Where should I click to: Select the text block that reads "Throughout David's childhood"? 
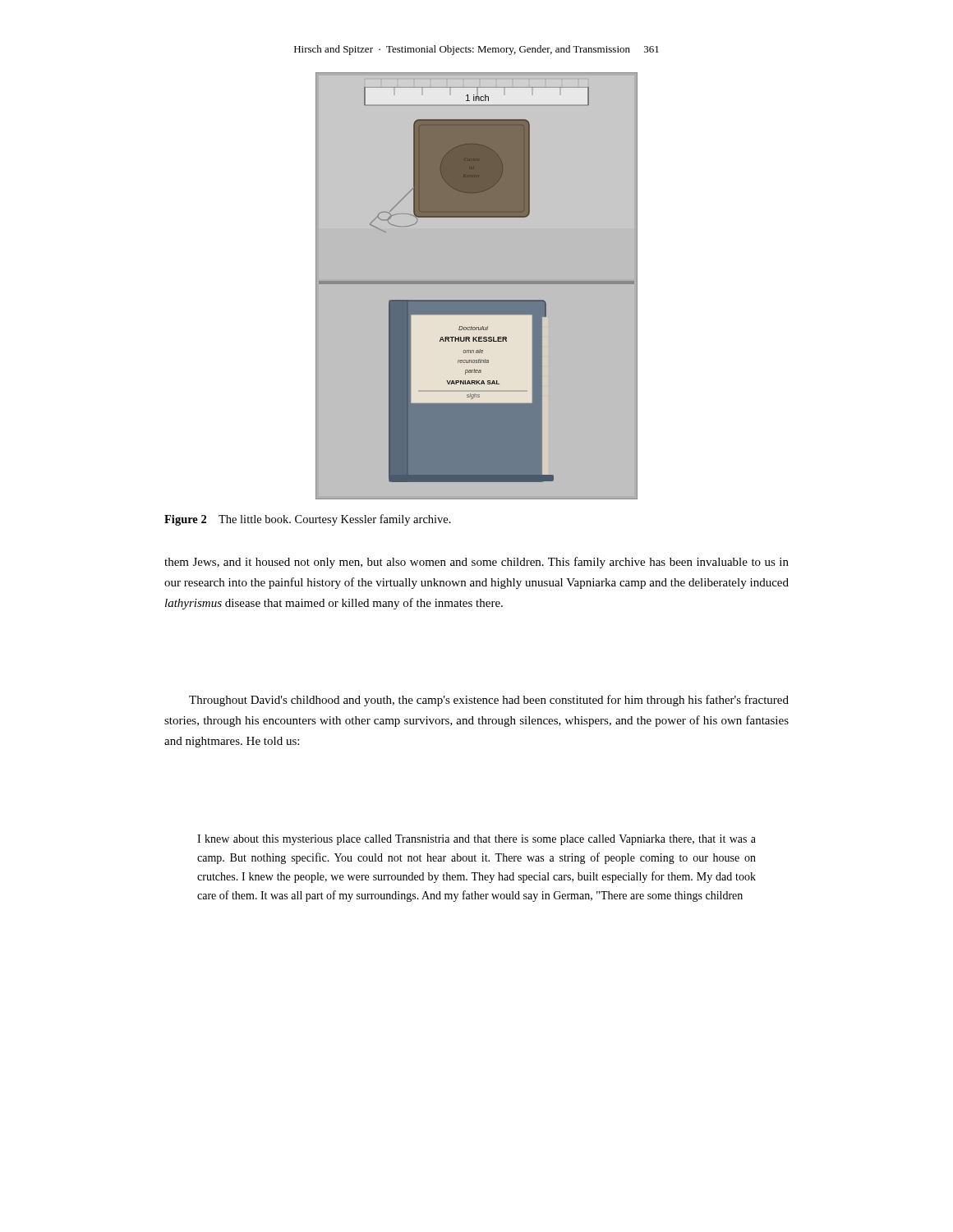[x=476, y=720]
